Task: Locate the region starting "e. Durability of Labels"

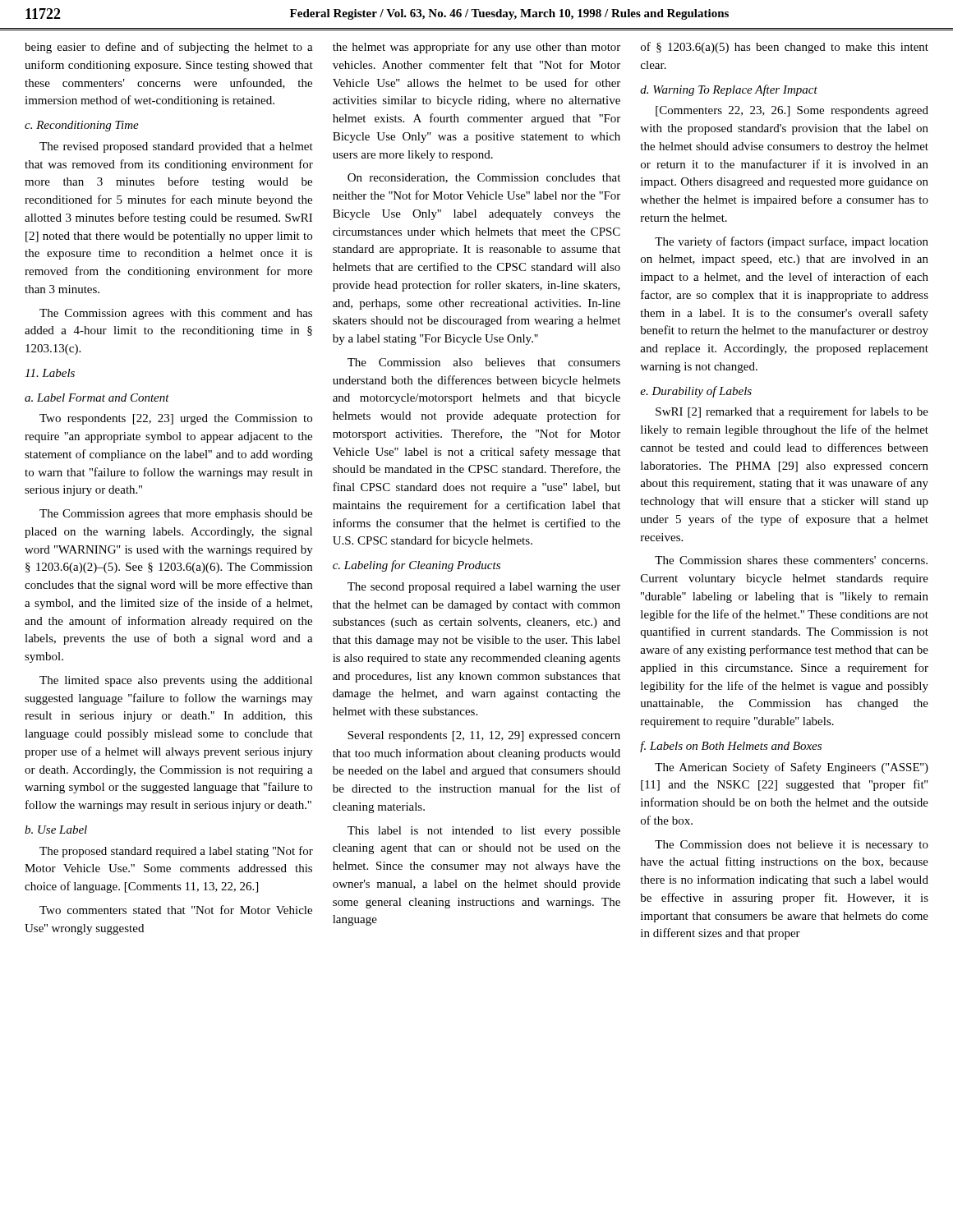Action: tap(696, 392)
